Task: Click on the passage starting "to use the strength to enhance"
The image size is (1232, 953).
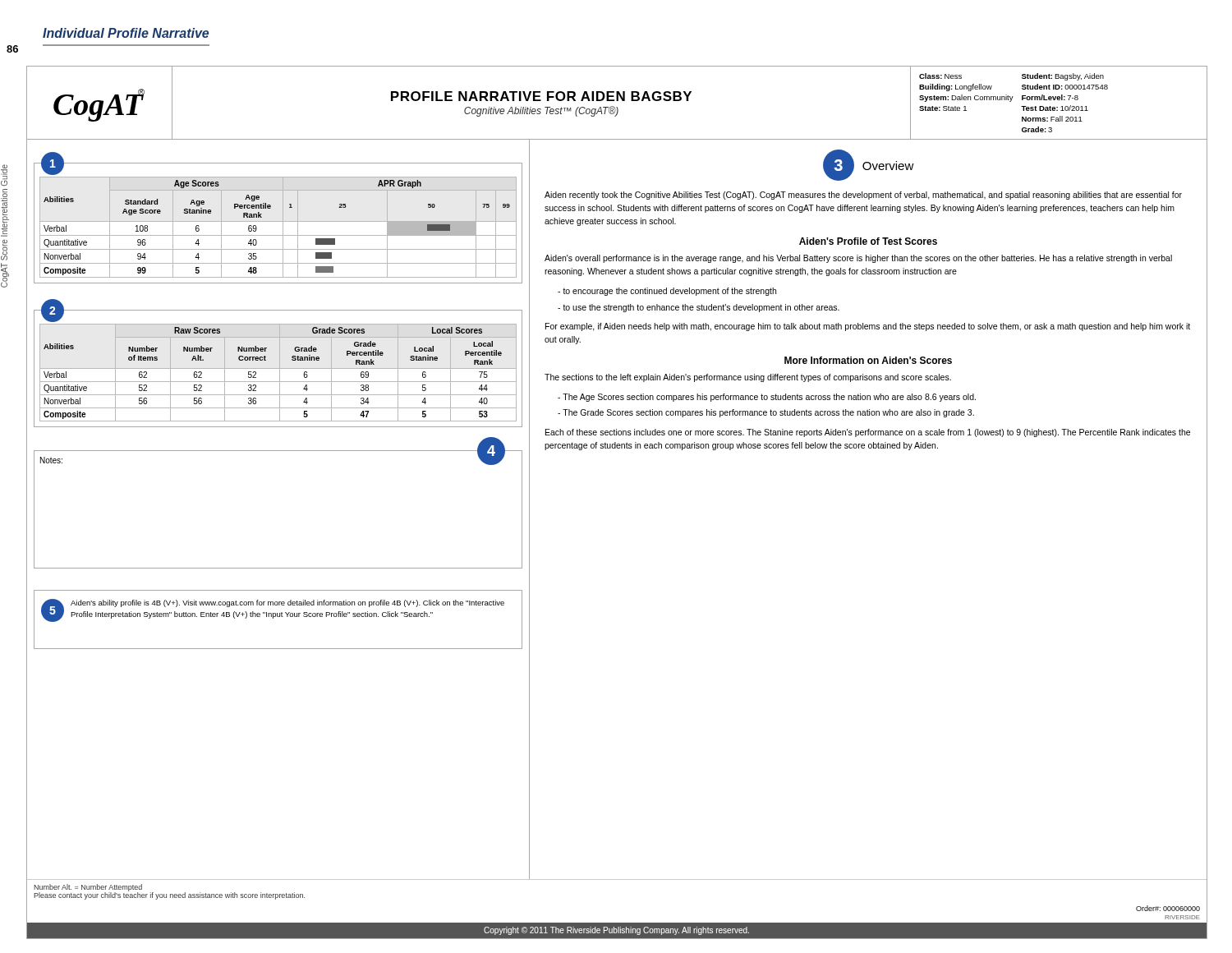Action: point(699,307)
